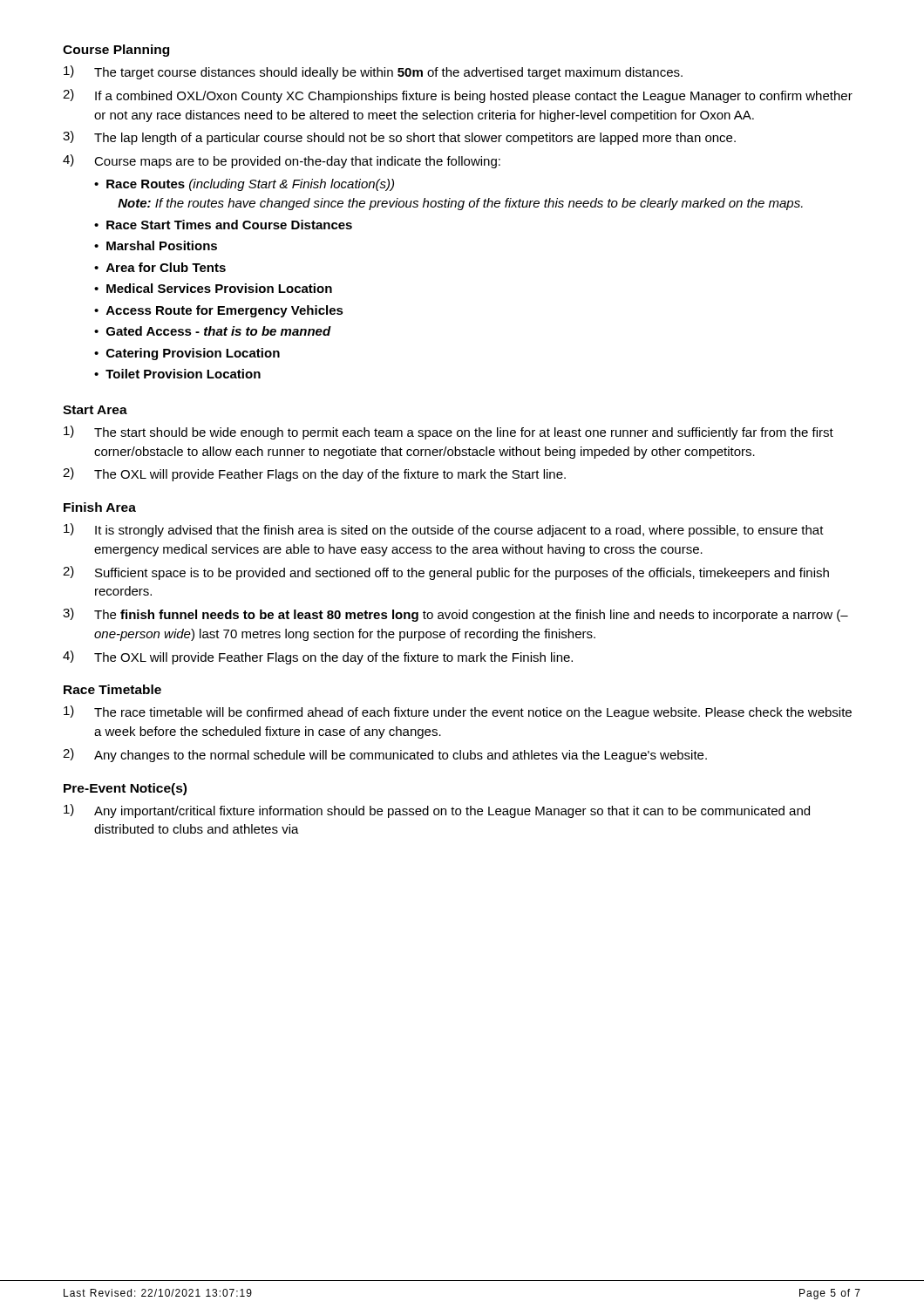Find the section header that says "Finish Area"
This screenshot has width=924, height=1308.
99,507
